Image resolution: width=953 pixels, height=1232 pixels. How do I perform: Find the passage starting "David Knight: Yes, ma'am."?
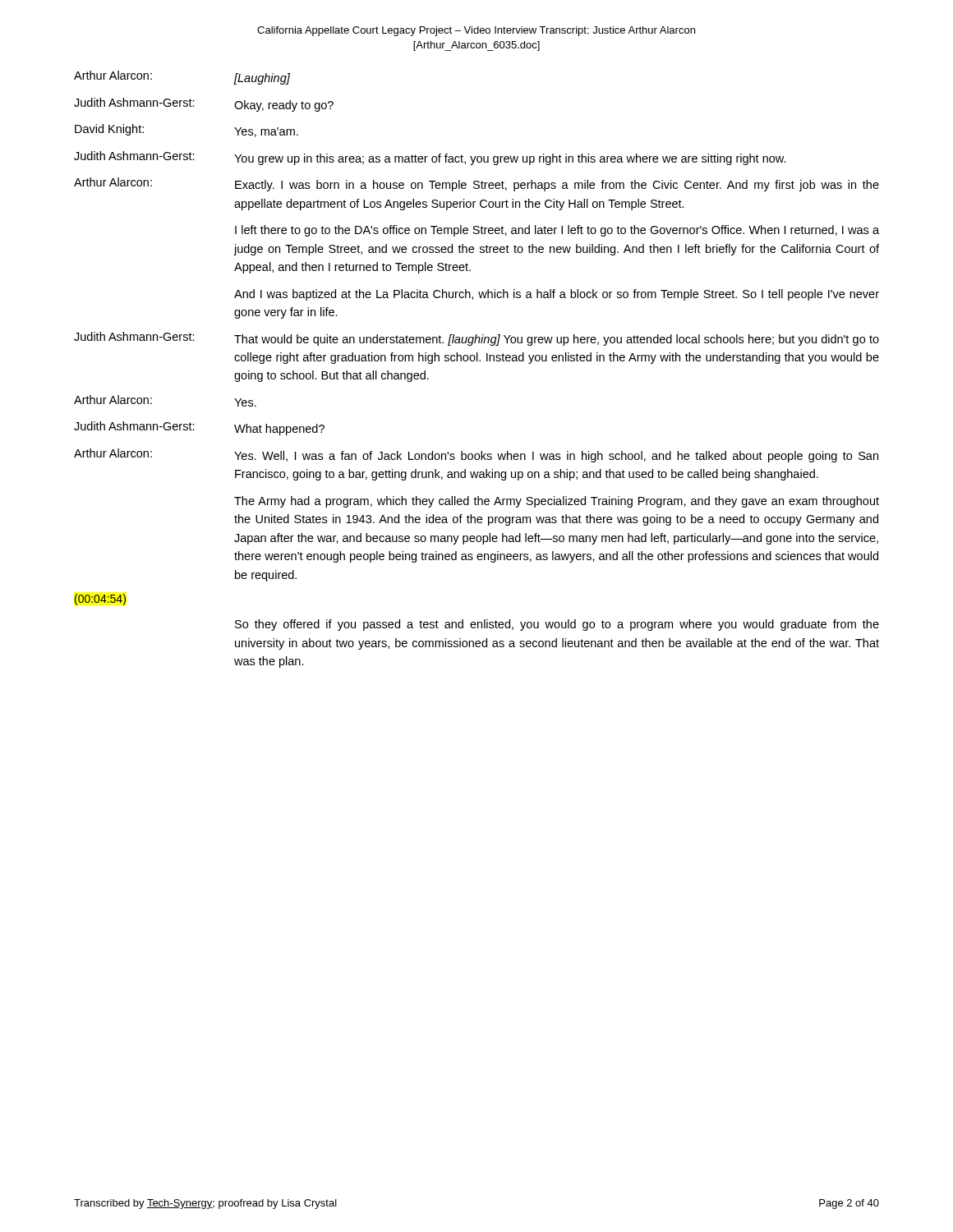[112, 130]
